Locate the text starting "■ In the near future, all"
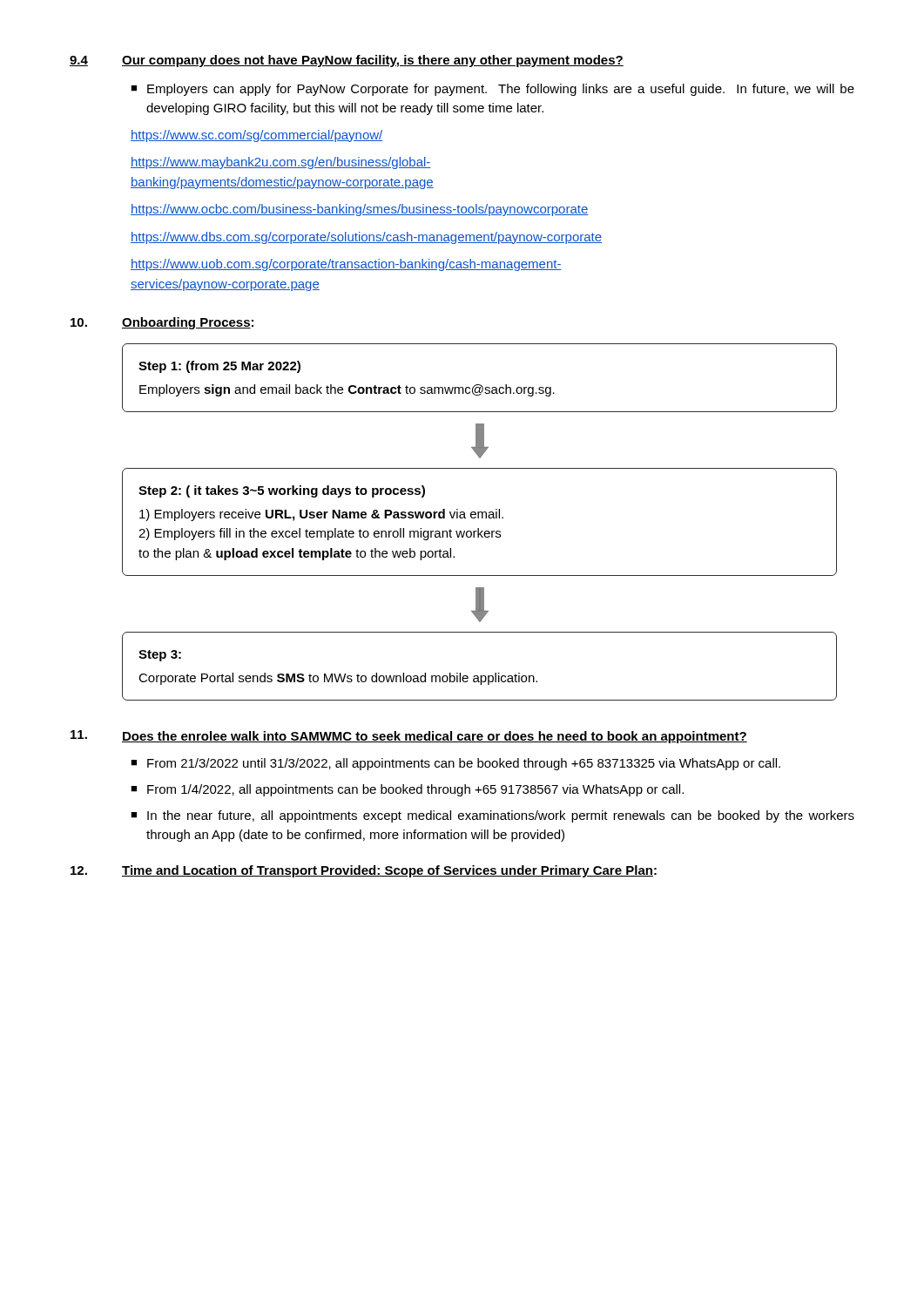 click(x=492, y=825)
